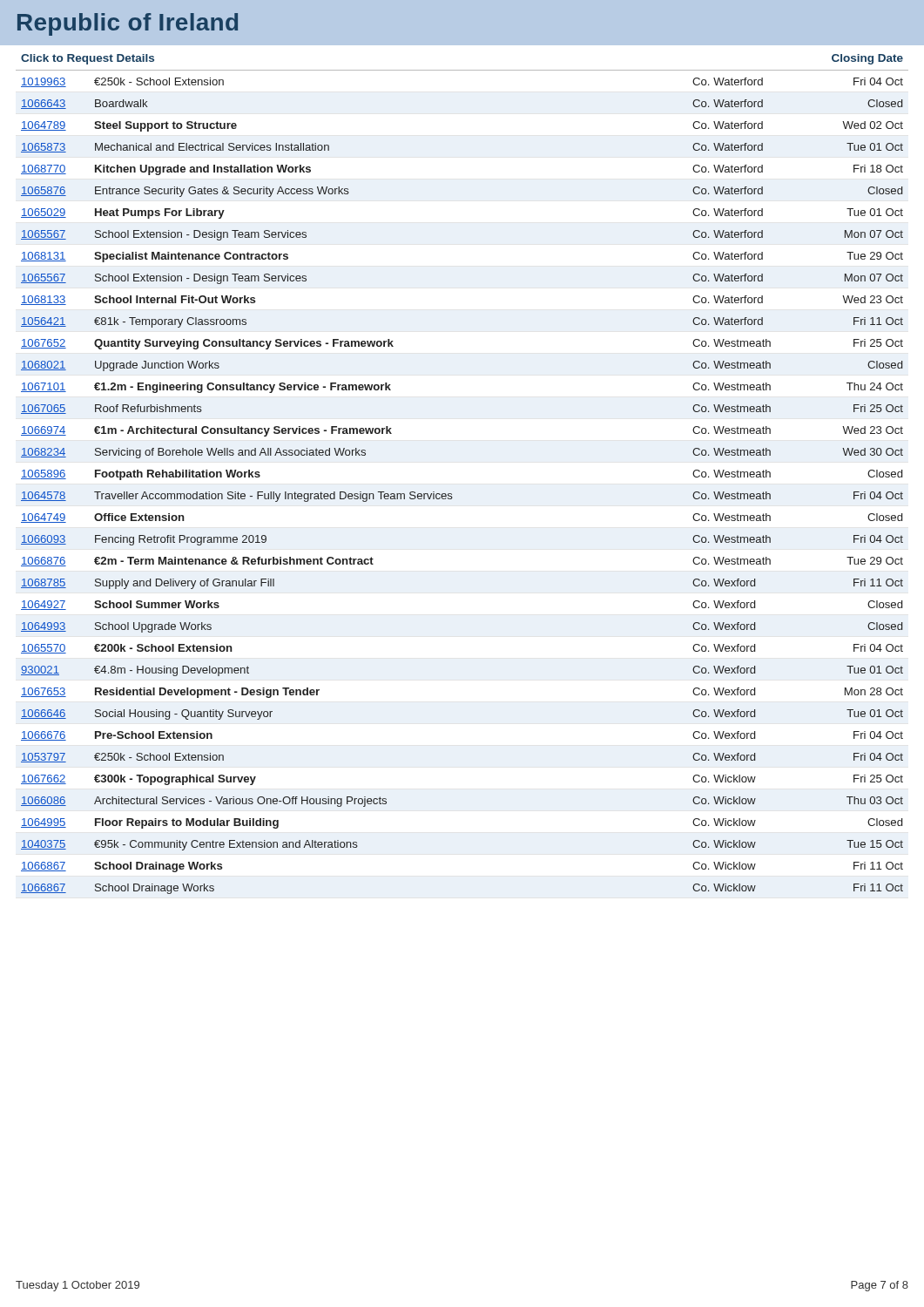Locate the title
The image size is (924, 1307).
click(x=462, y=23)
